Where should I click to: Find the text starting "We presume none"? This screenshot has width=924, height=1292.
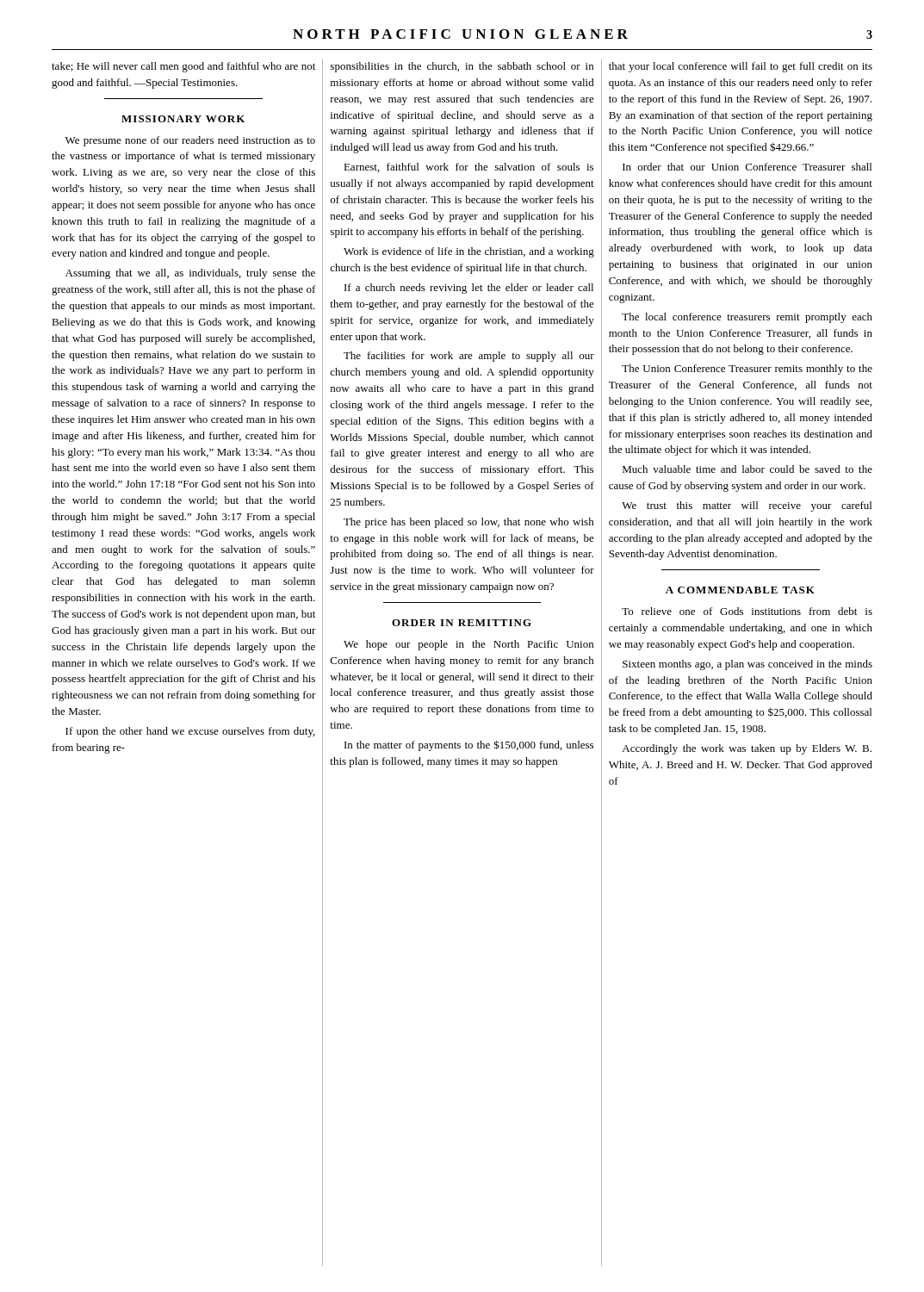pyautogui.click(x=184, y=444)
